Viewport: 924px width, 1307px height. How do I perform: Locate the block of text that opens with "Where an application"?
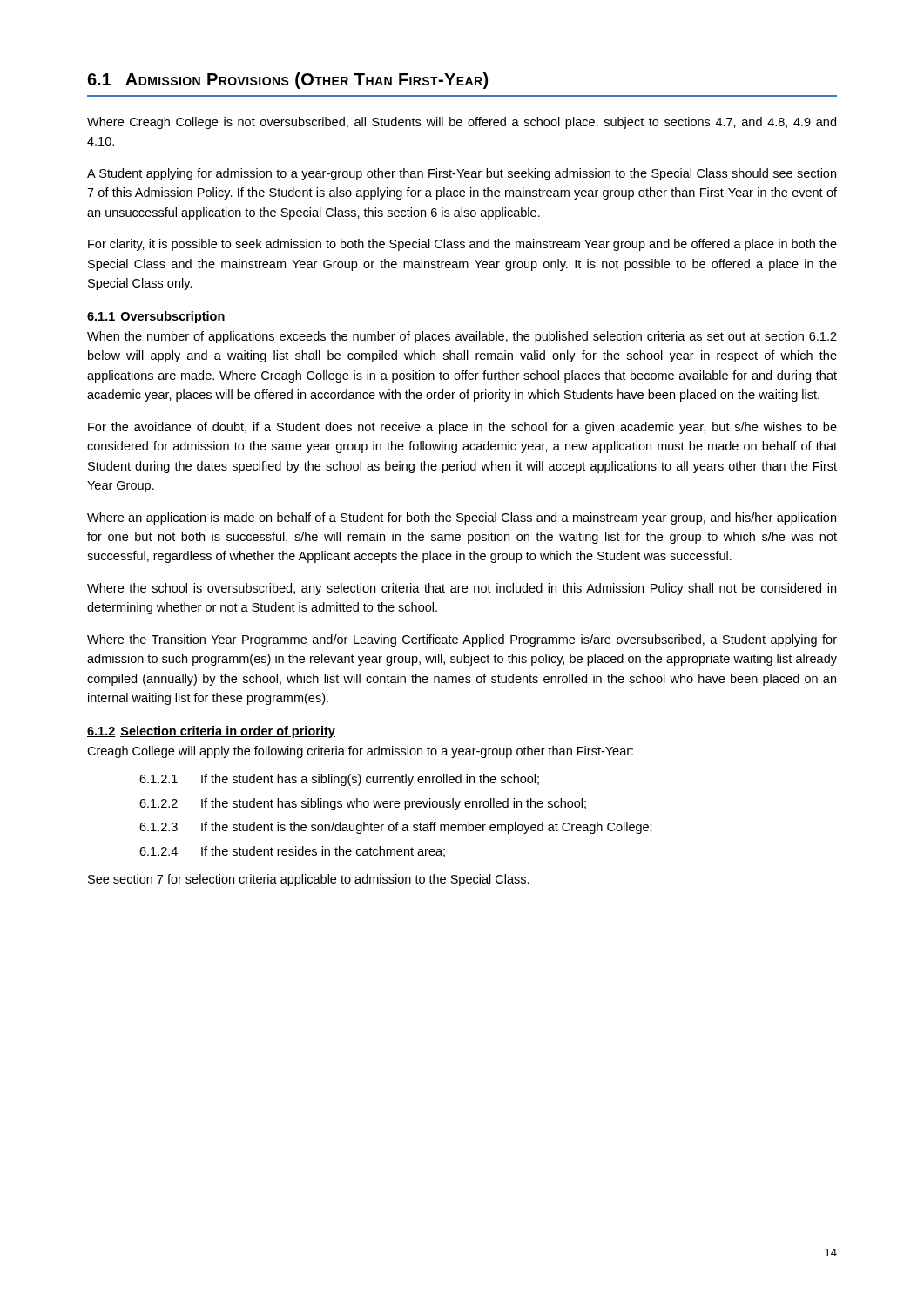[462, 537]
